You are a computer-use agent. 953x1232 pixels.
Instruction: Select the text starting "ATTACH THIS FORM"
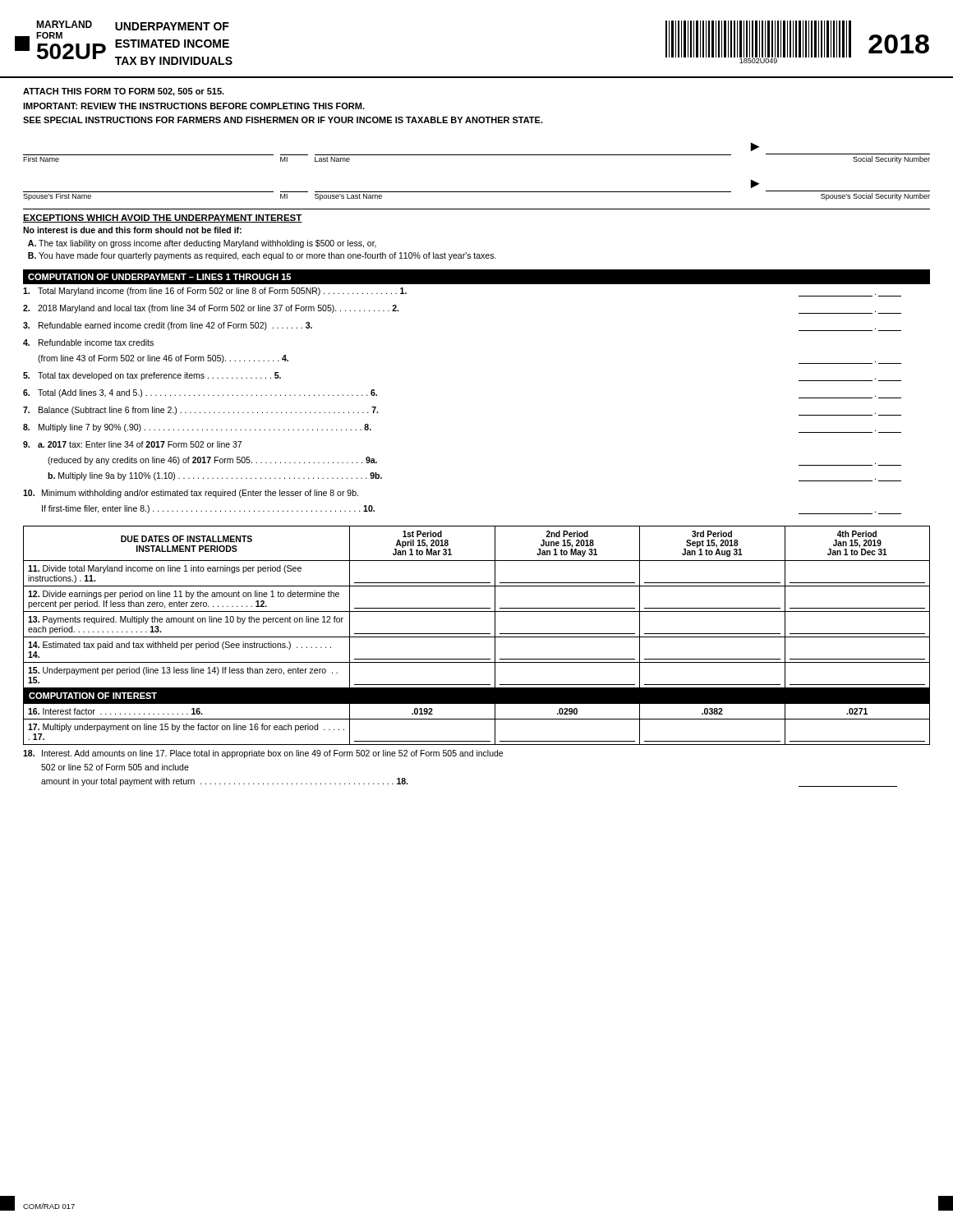[x=476, y=106]
